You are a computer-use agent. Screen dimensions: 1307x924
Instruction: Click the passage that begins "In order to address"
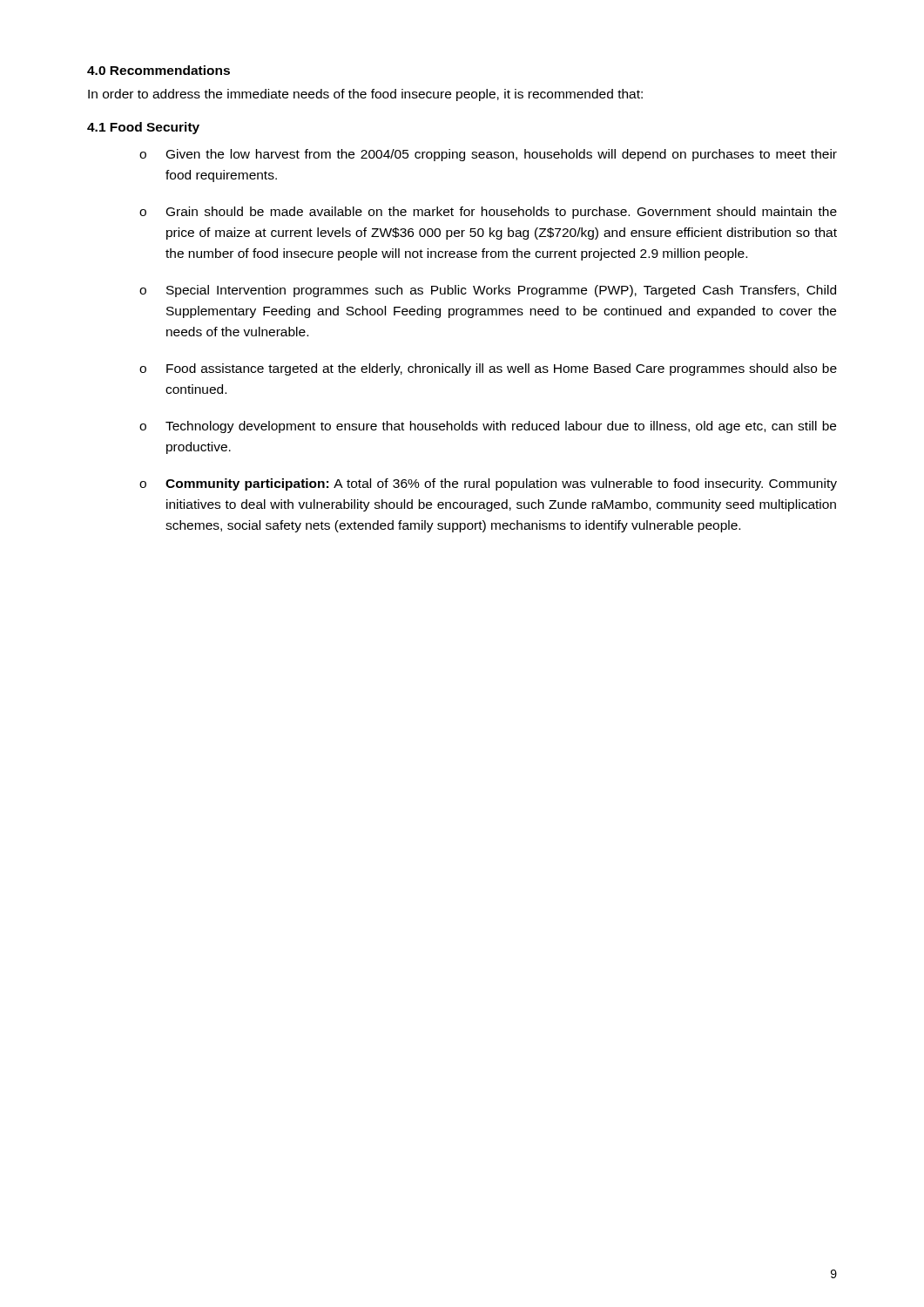point(365,94)
